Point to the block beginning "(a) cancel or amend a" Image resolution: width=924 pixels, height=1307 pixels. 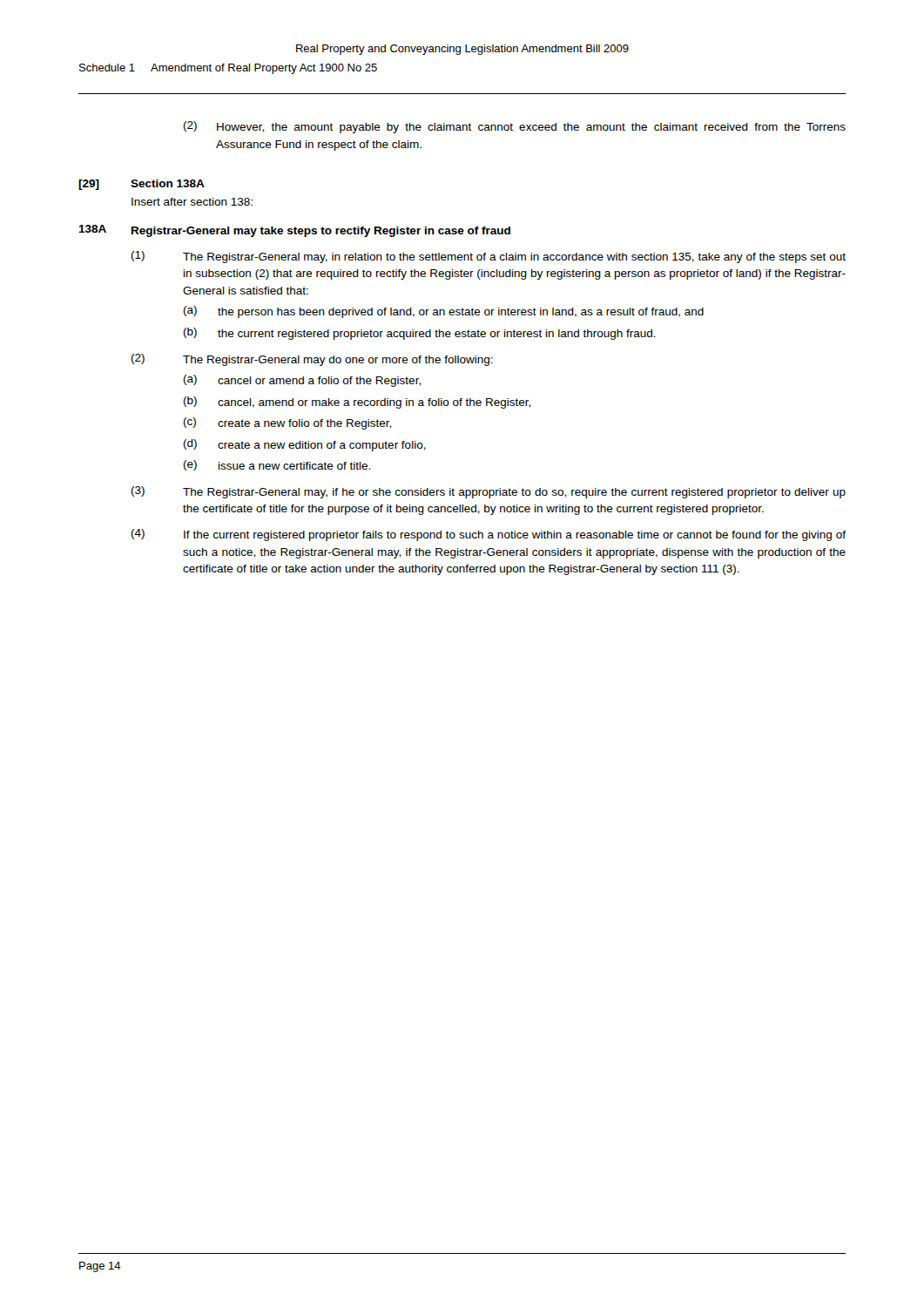point(302,381)
